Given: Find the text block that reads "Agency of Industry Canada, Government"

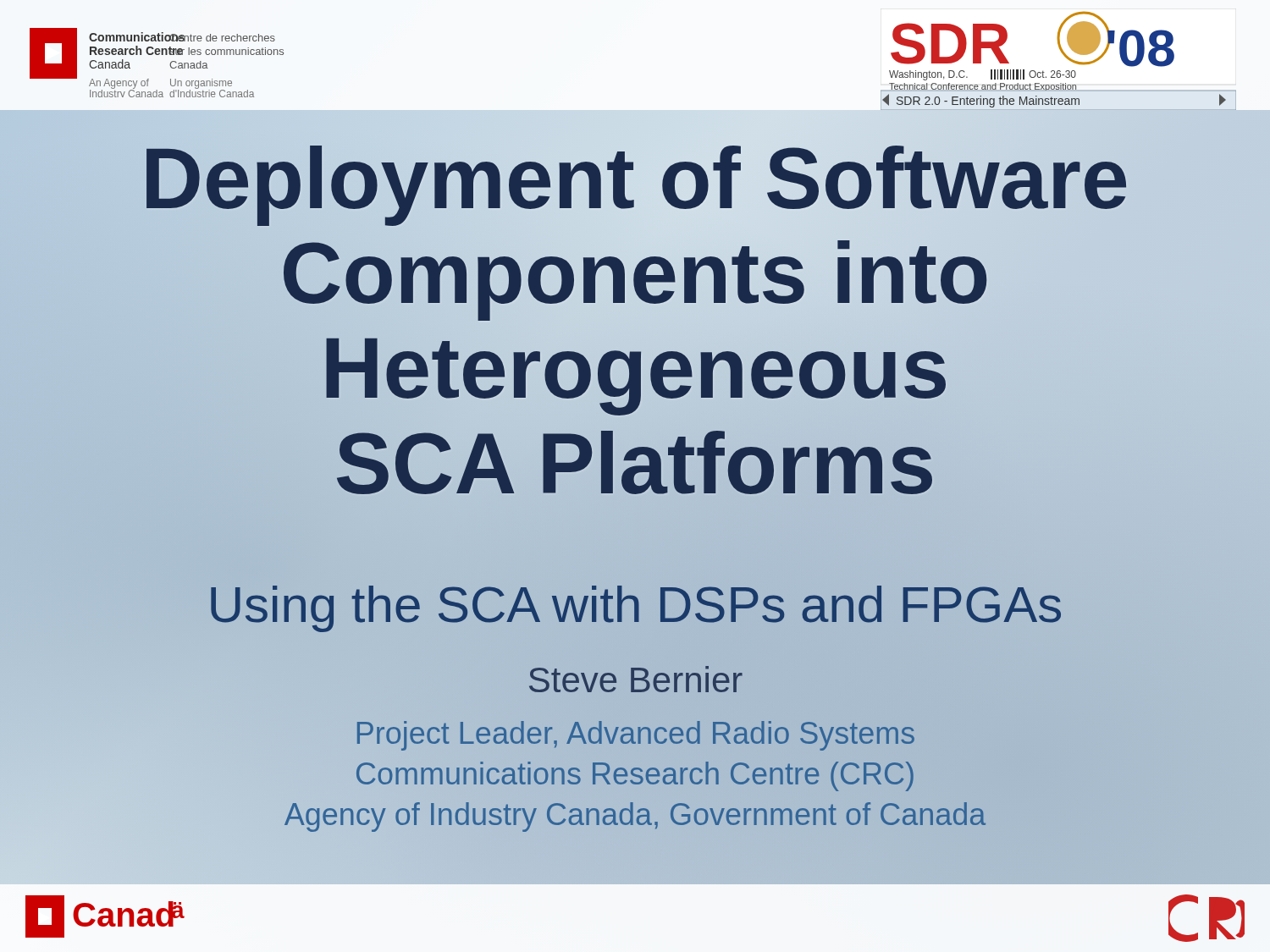Looking at the screenshot, I should 635,815.
